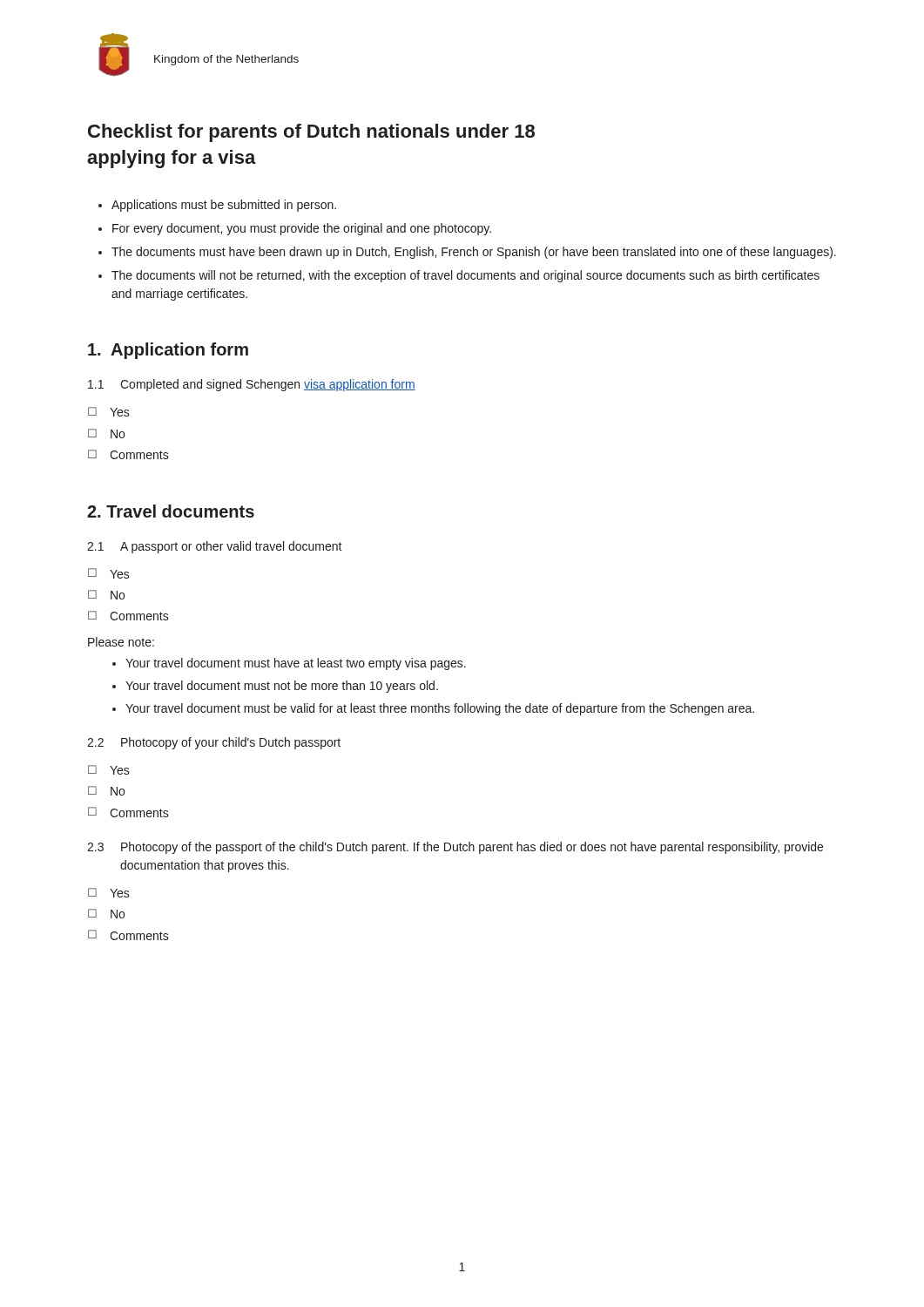This screenshot has width=924, height=1307.
Task: Select the logo
Action: click(462, 43)
